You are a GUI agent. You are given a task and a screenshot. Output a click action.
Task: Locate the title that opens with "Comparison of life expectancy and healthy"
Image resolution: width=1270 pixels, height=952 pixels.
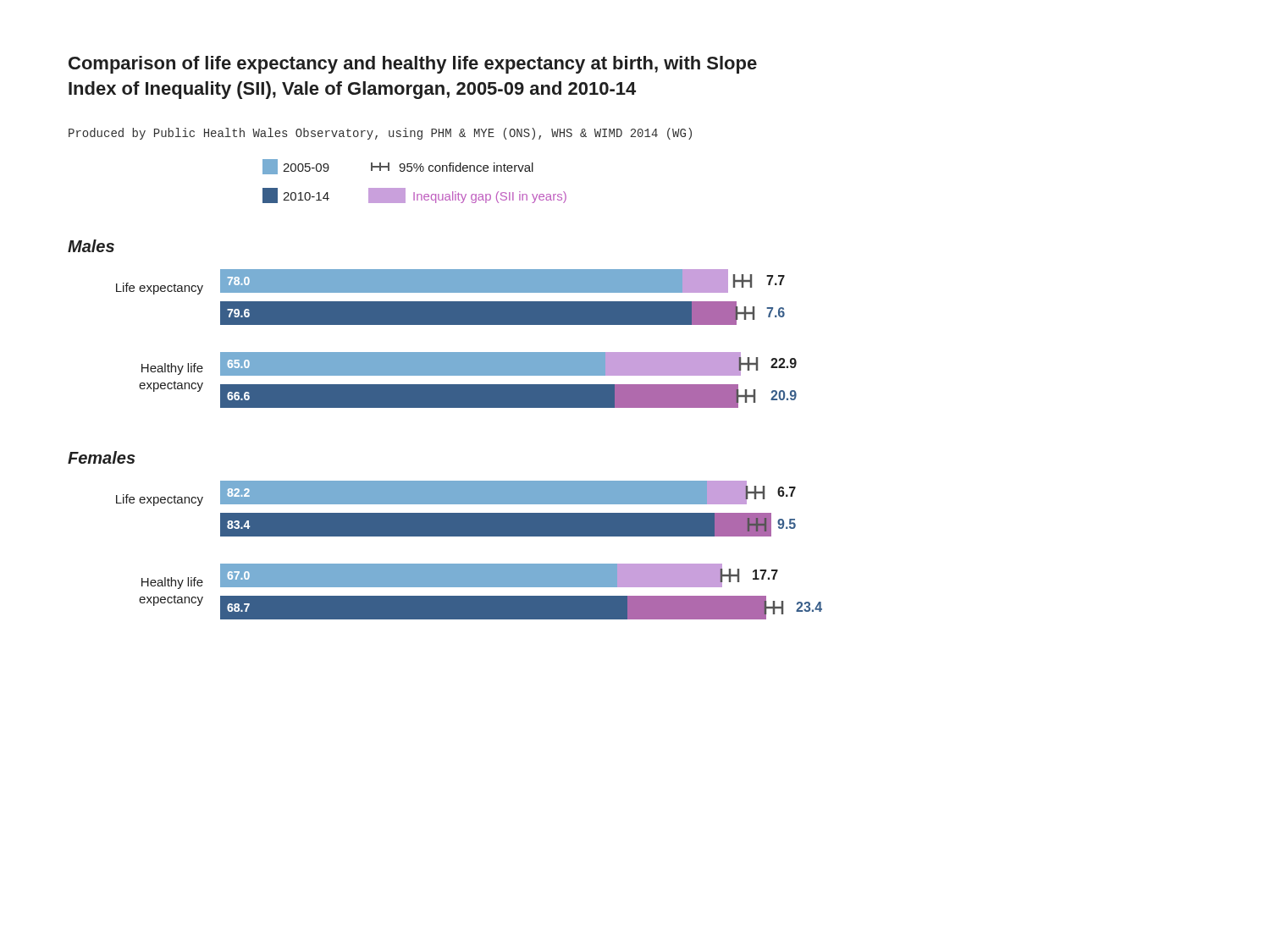[x=512, y=76]
